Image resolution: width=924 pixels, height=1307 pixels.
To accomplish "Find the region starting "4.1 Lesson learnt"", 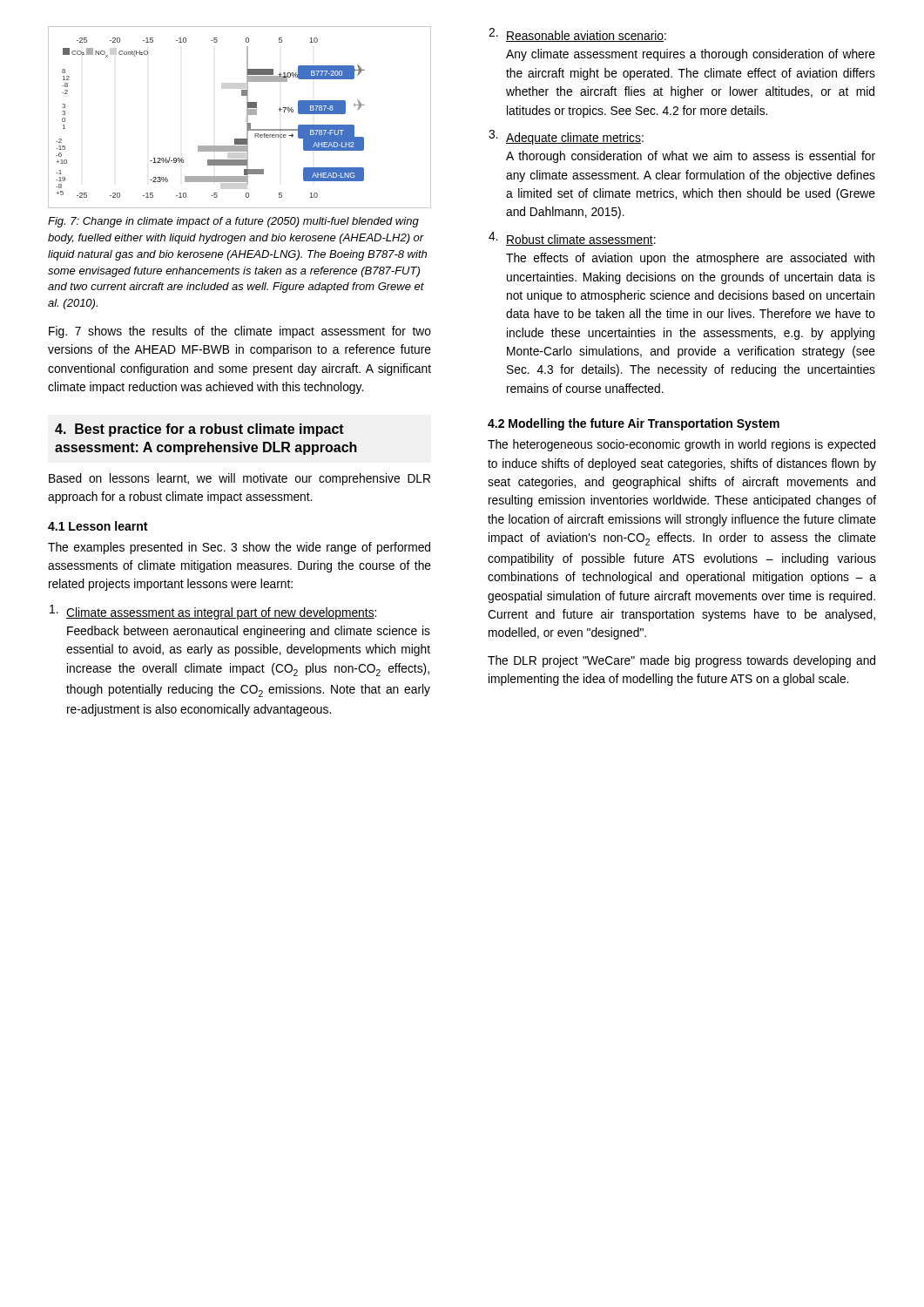I will click(x=98, y=526).
